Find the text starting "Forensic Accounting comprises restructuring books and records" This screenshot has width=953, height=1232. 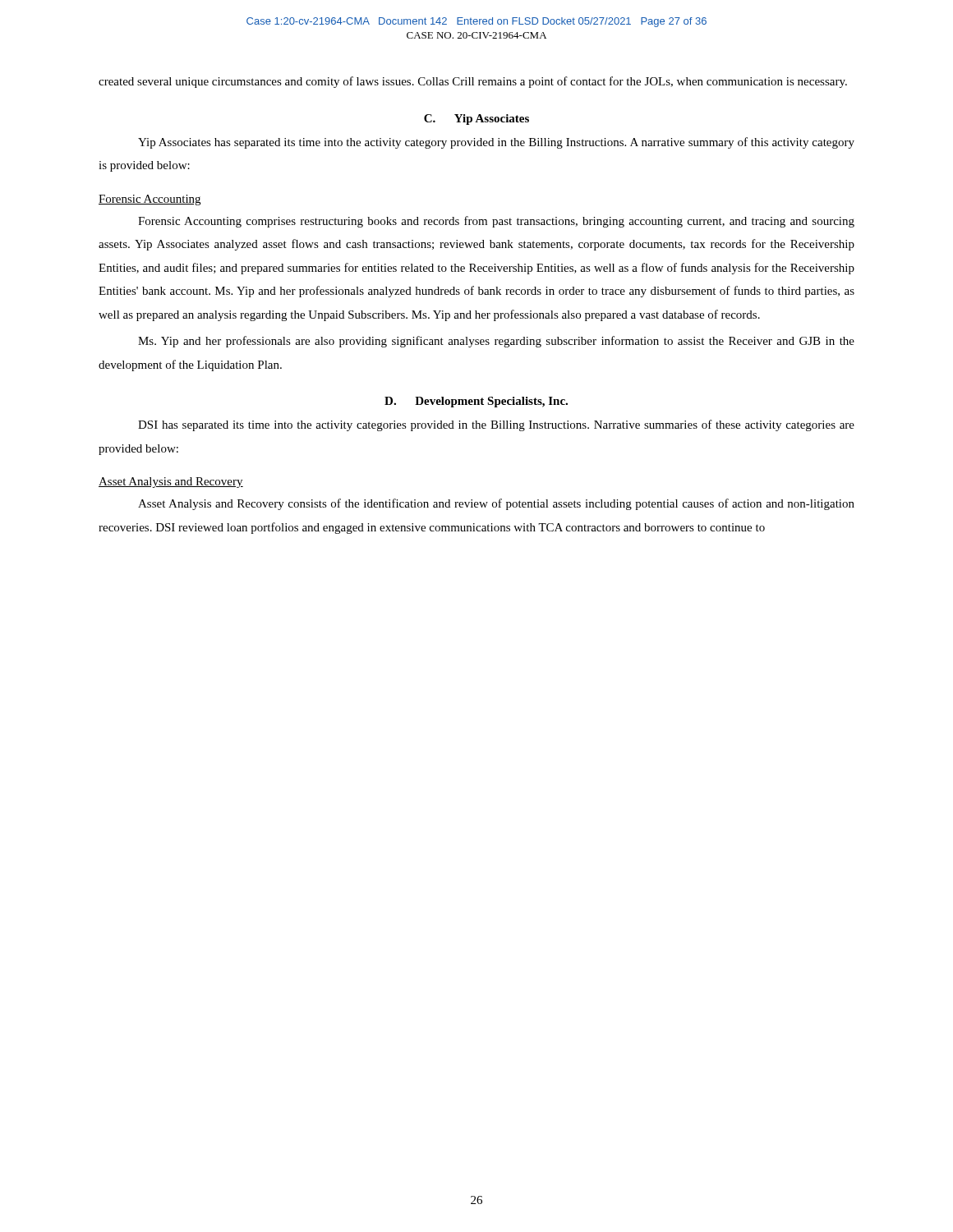[476, 267]
